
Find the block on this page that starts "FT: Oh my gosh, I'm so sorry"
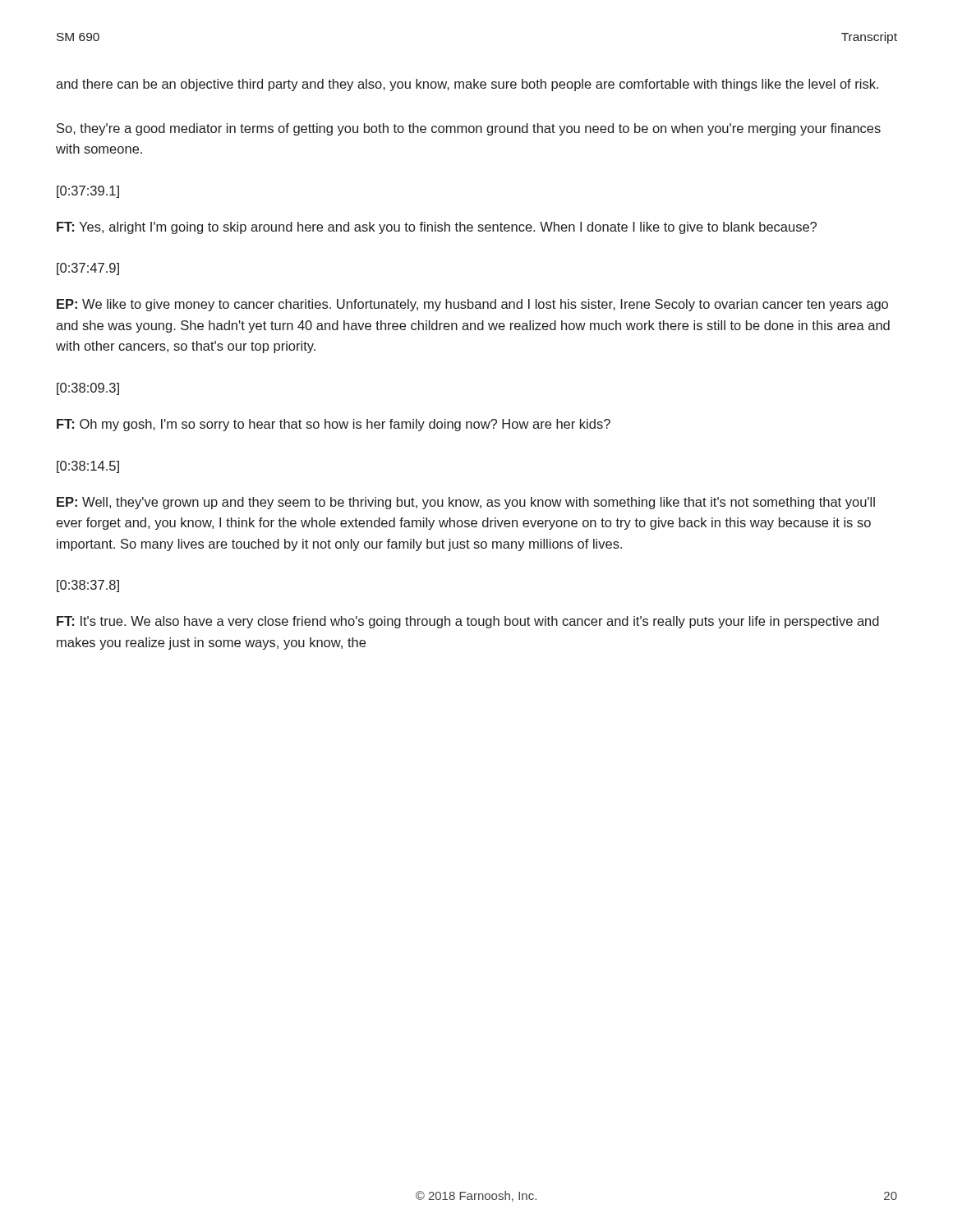pos(333,424)
